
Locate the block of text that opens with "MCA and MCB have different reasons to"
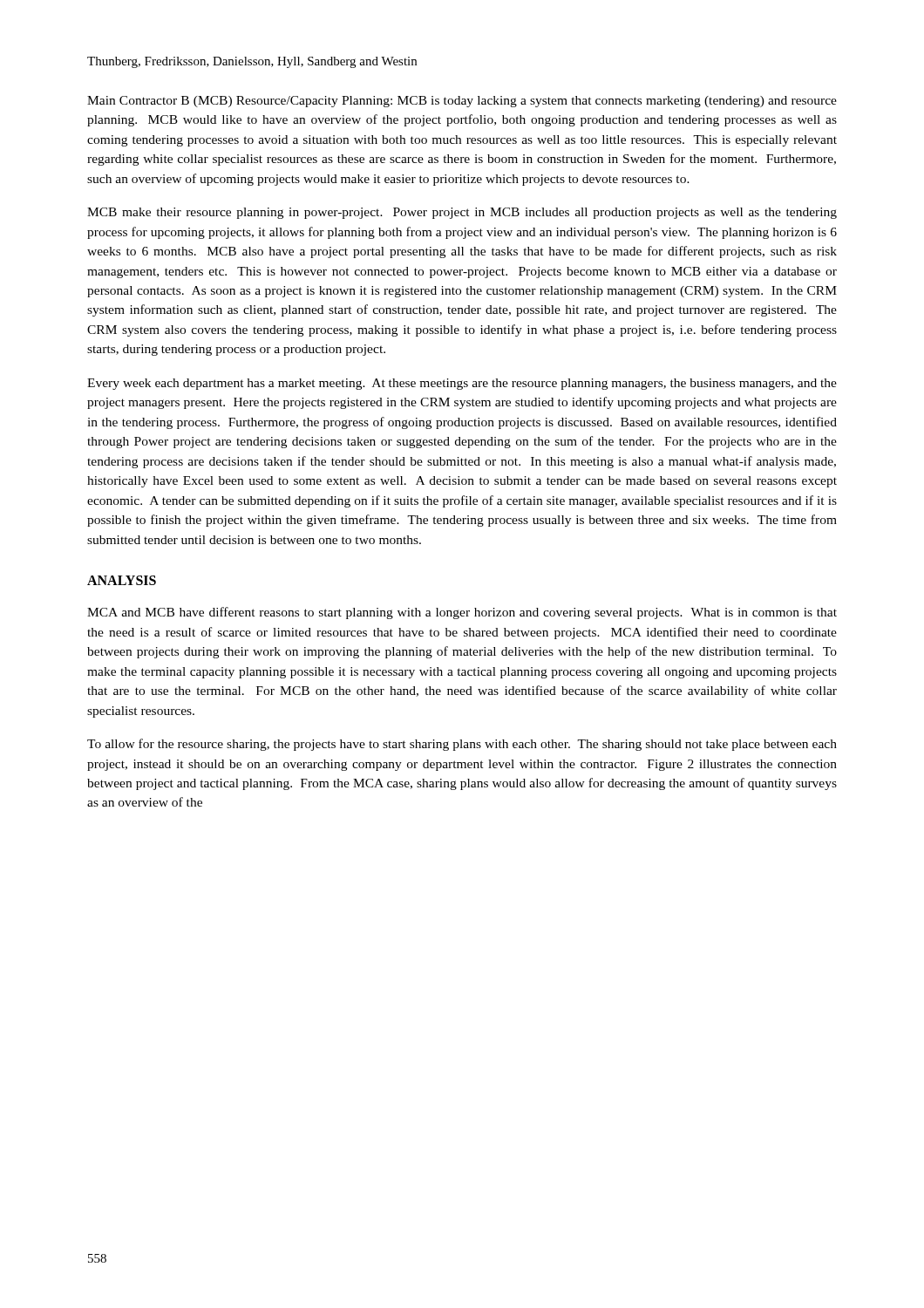pos(462,661)
